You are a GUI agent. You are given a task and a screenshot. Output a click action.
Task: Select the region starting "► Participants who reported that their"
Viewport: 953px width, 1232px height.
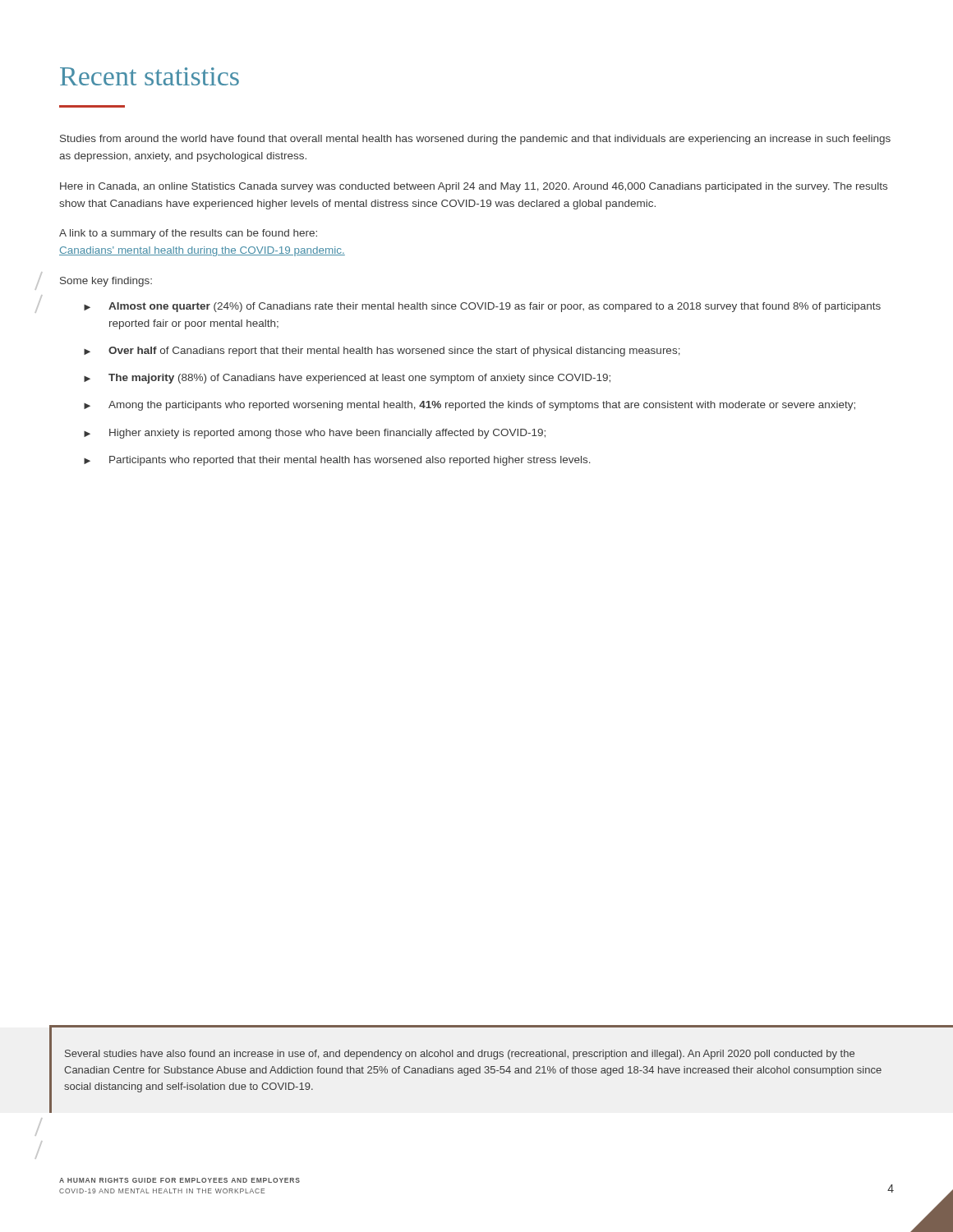pyautogui.click(x=488, y=460)
